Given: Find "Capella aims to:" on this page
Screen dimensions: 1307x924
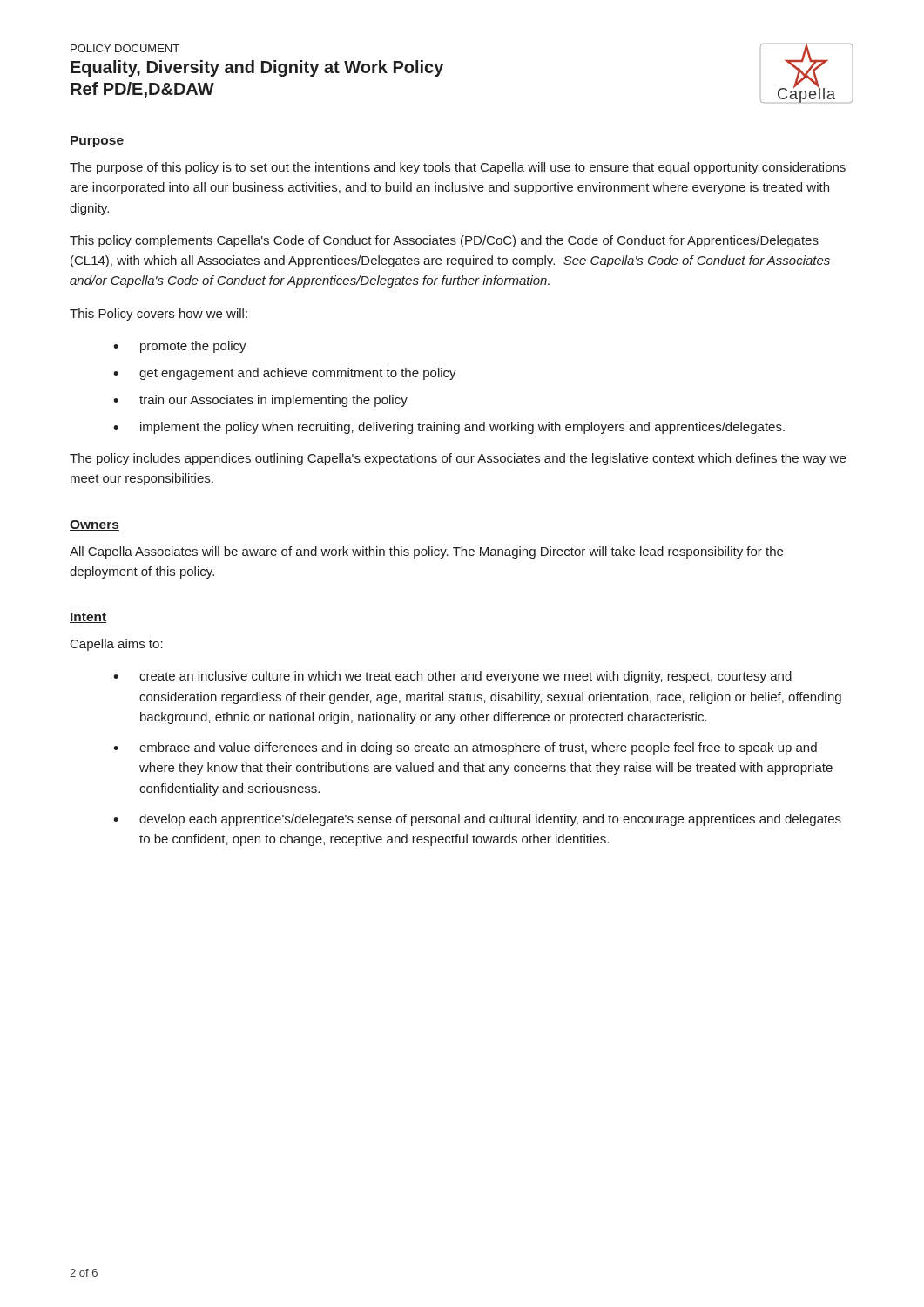Looking at the screenshot, I should (x=117, y=644).
